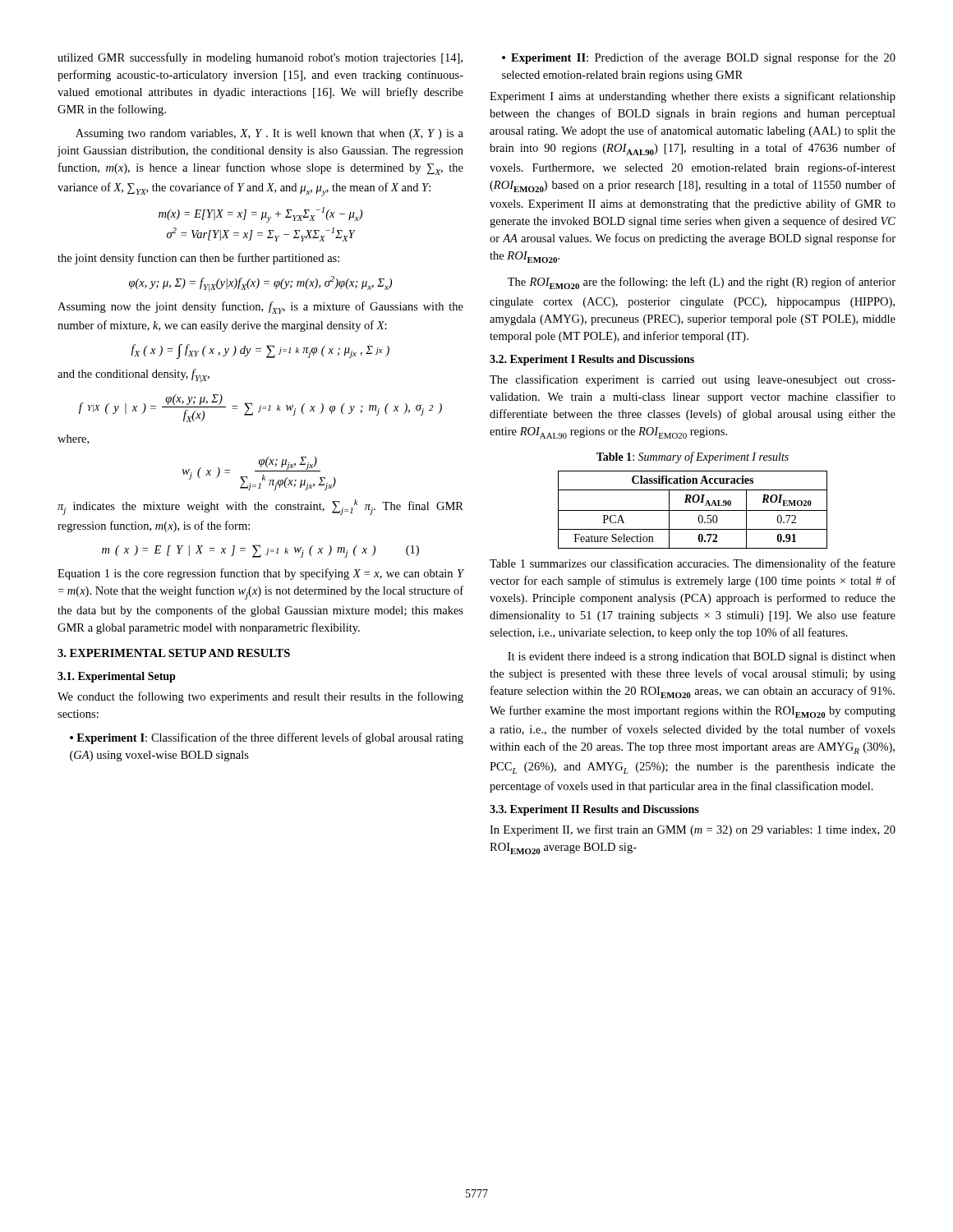Find the passage starting "In Experiment II, we first"

pos(693,840)
